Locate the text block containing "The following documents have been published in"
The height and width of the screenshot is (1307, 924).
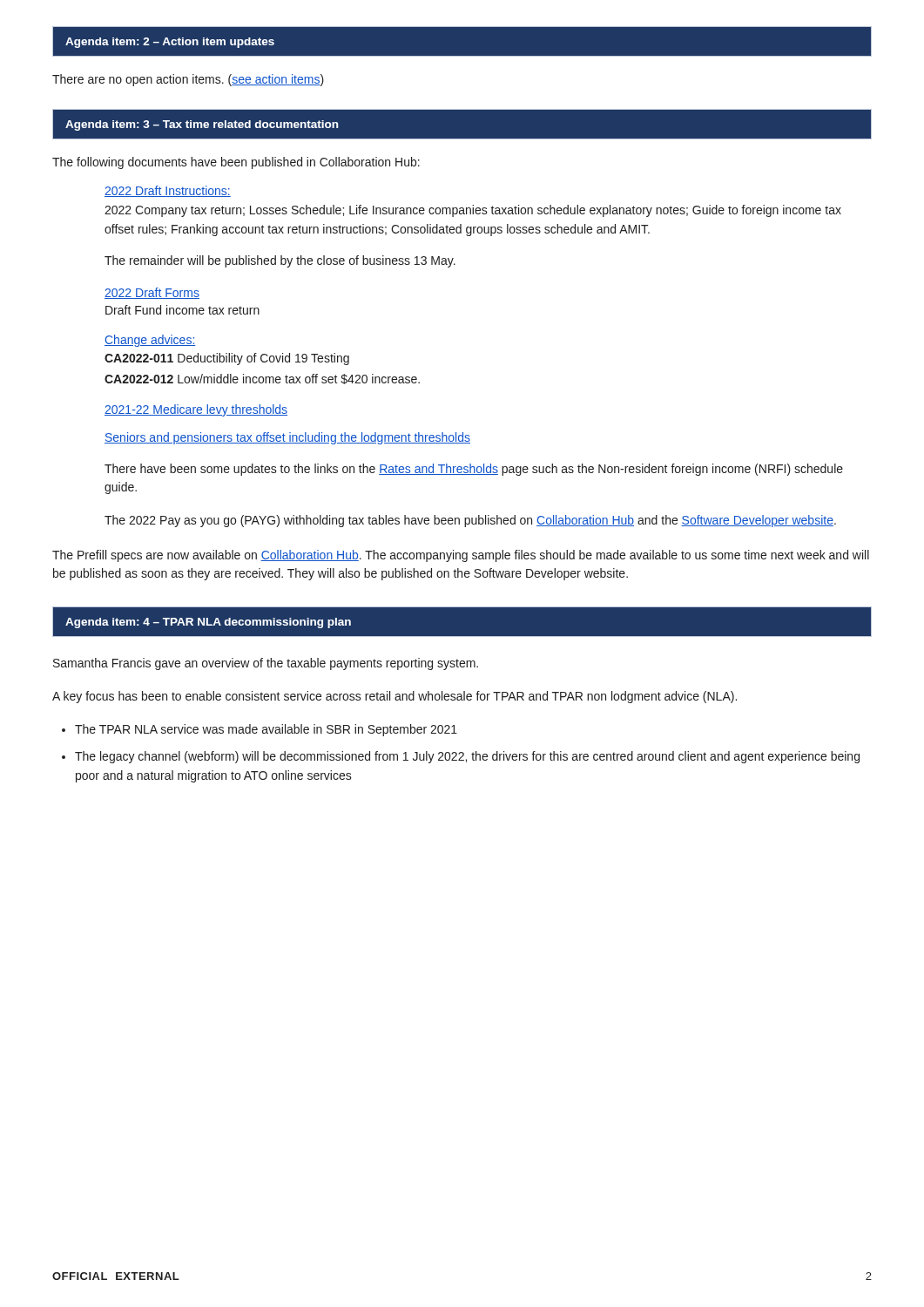pos(236,162)
